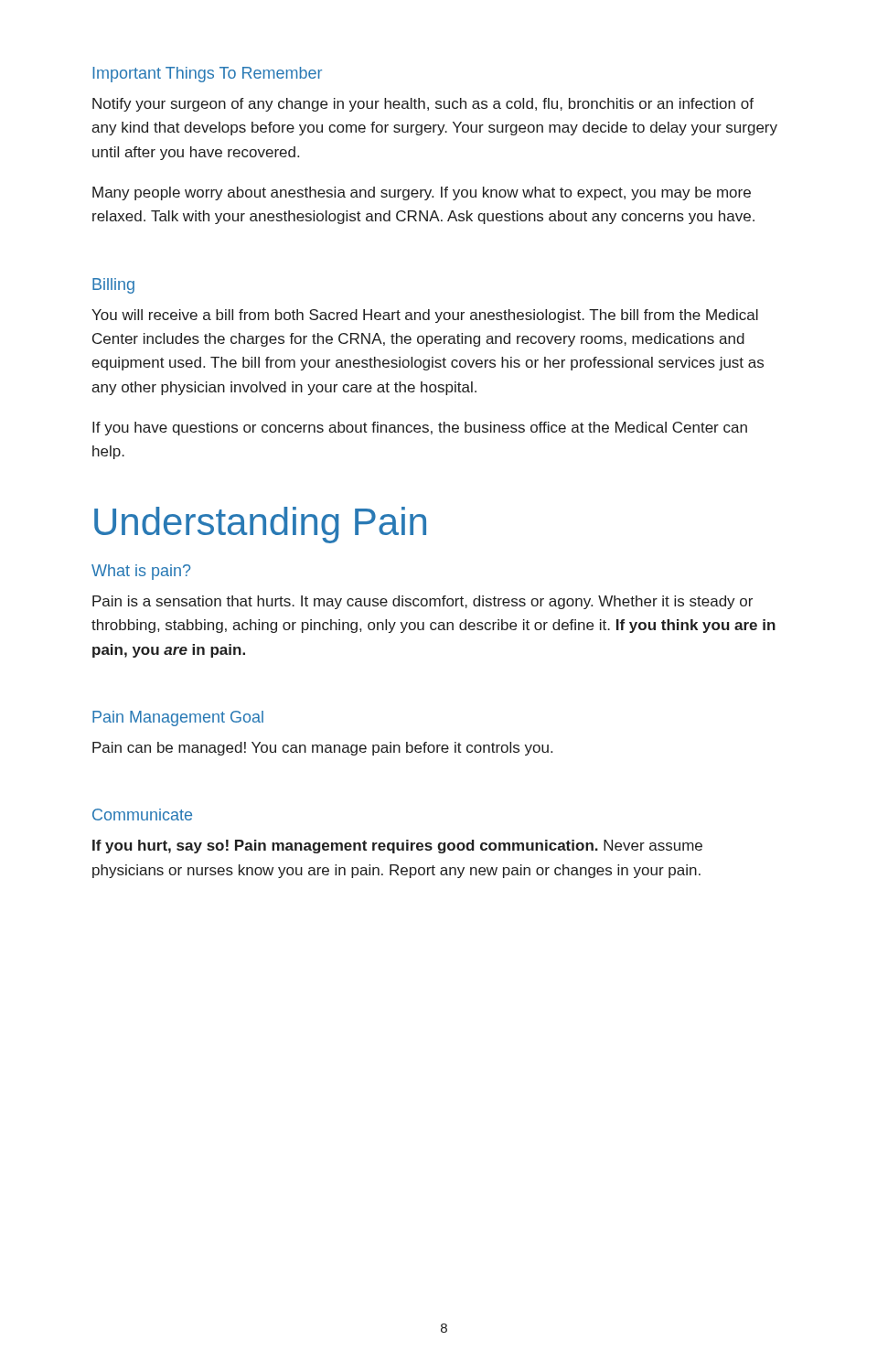Click on the region starting "Pain can be managed! You can manage pain"
This screenshot has height=1372, width=888.
(x=435, y=748)
